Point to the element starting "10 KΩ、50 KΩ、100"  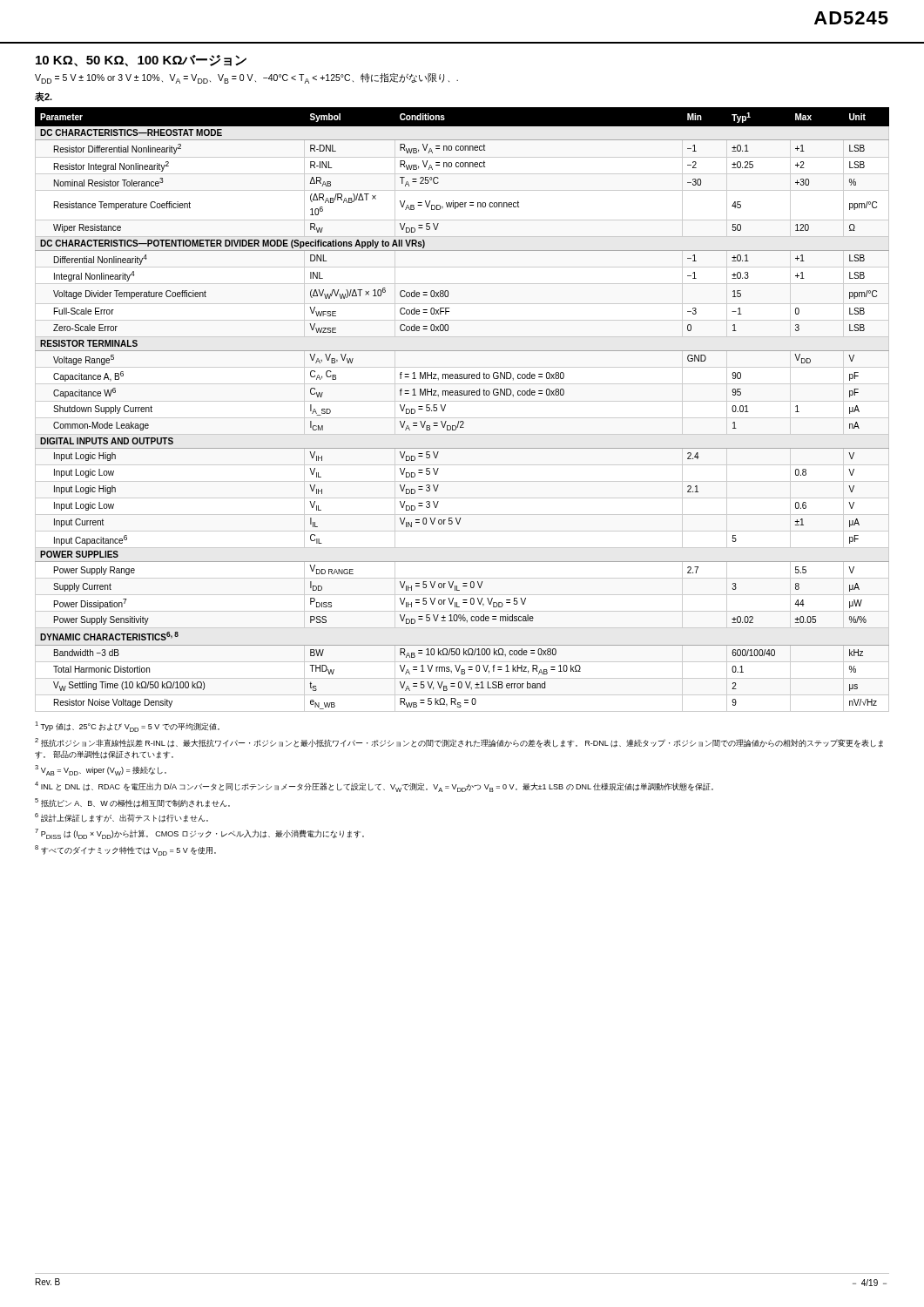pos(141,60)
